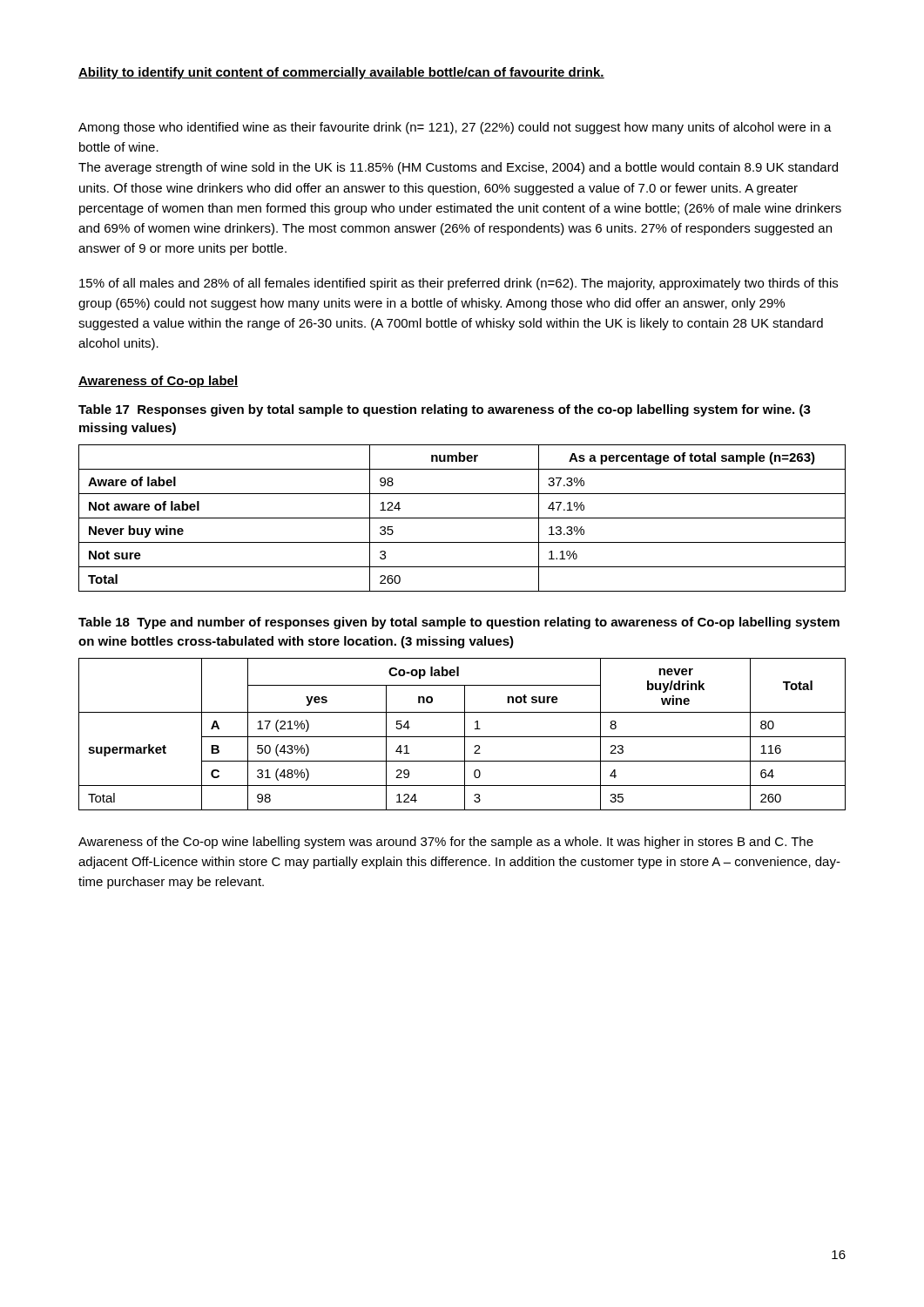Screen dimensions: 1307x924
Task: Point to the element starting "Table 17 Responses given"
Action: pyautogui.click(x=444, y=418)
